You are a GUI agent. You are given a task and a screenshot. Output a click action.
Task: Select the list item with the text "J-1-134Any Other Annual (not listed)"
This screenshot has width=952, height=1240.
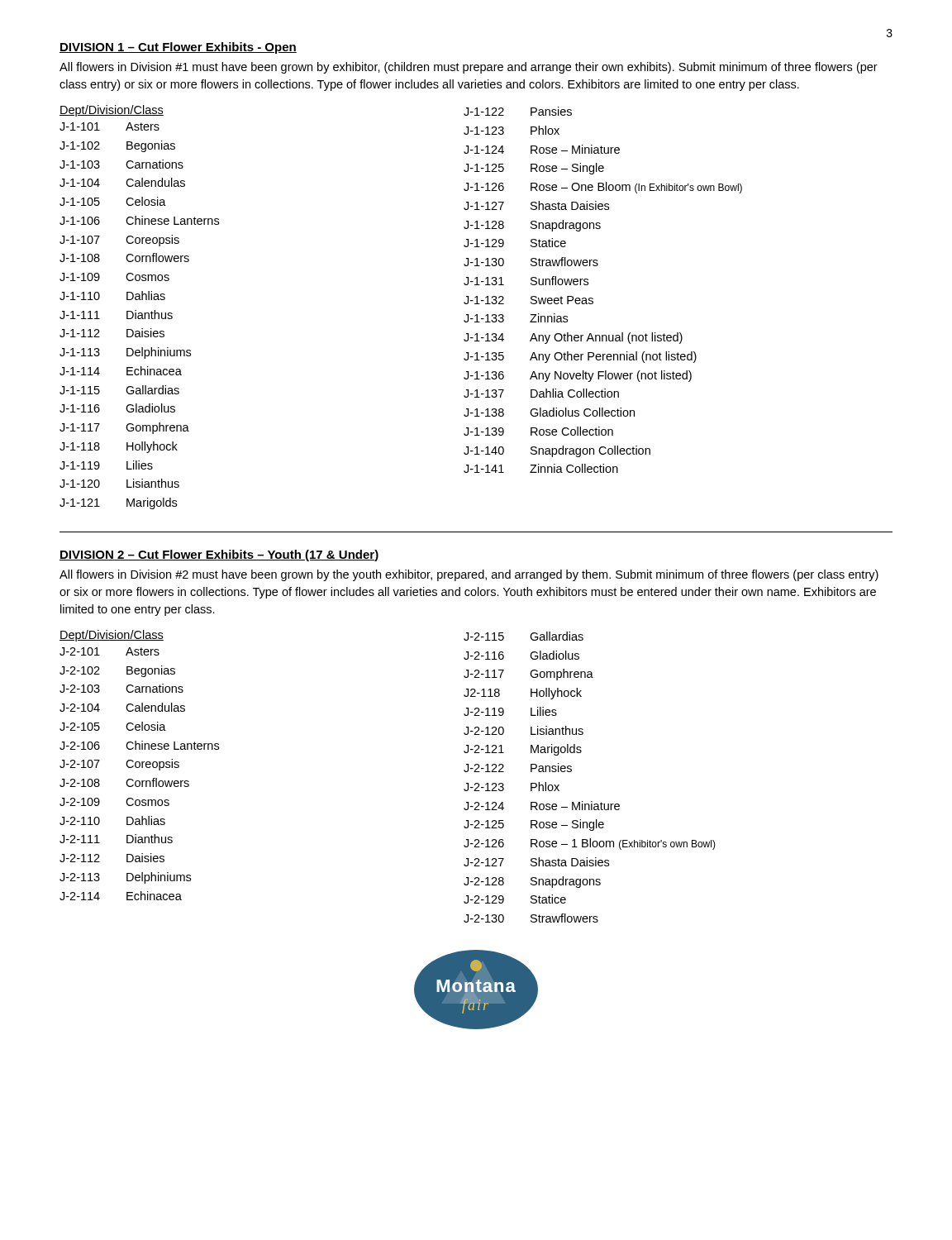point(678,338)
